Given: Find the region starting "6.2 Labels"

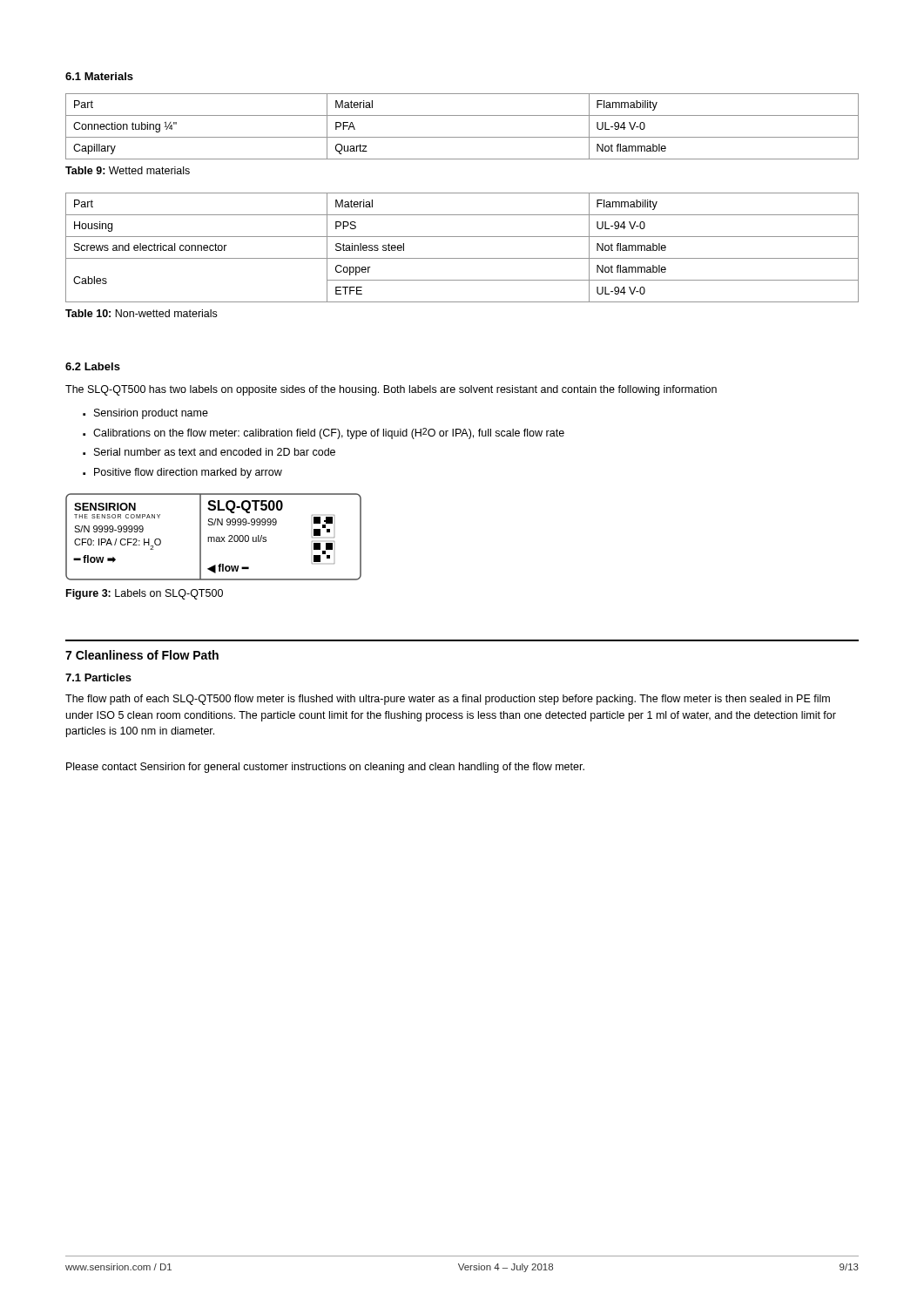Looking at the screenshot, I should tap(93, 366).
